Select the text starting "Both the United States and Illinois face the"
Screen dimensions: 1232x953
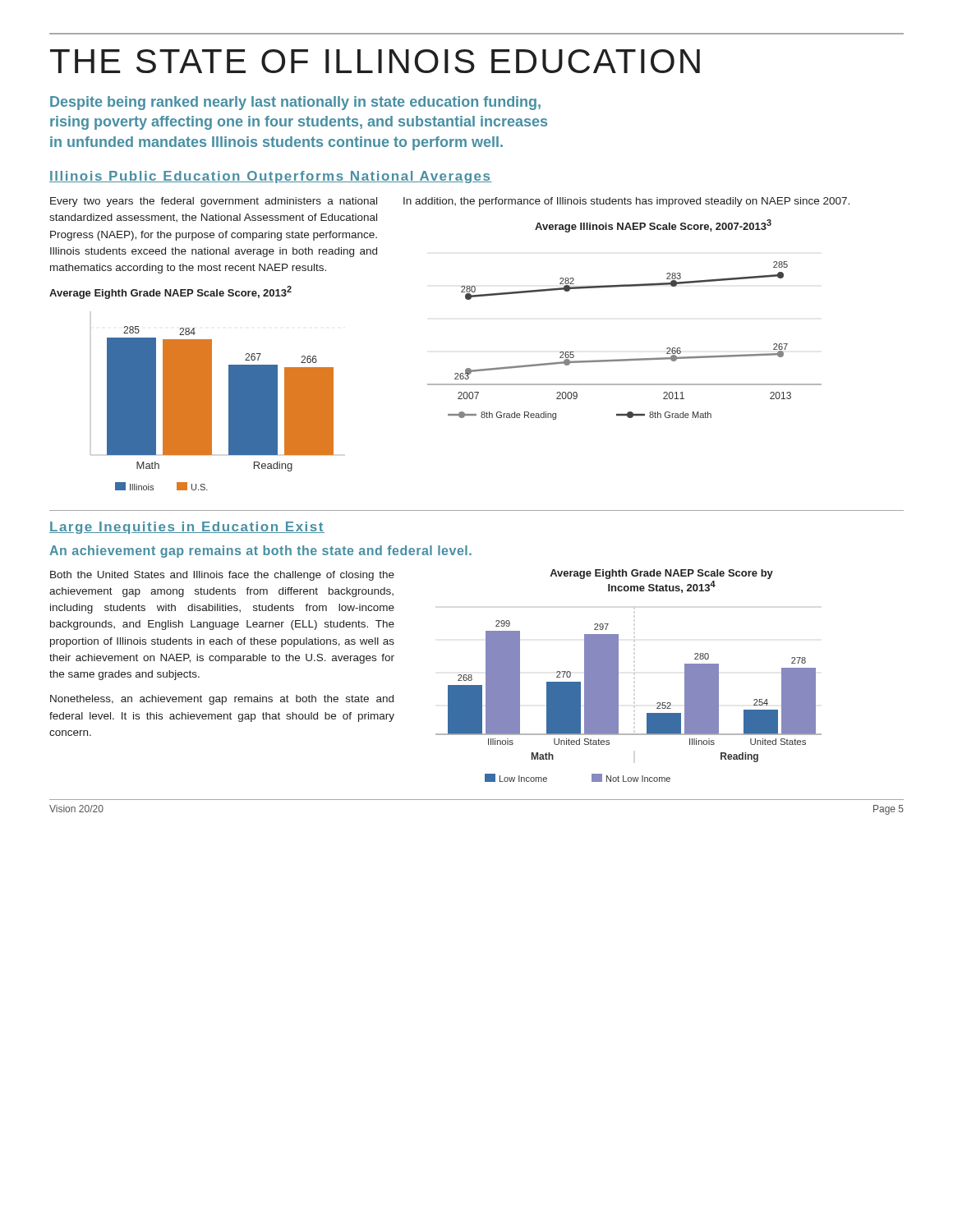tap(222, 625)
